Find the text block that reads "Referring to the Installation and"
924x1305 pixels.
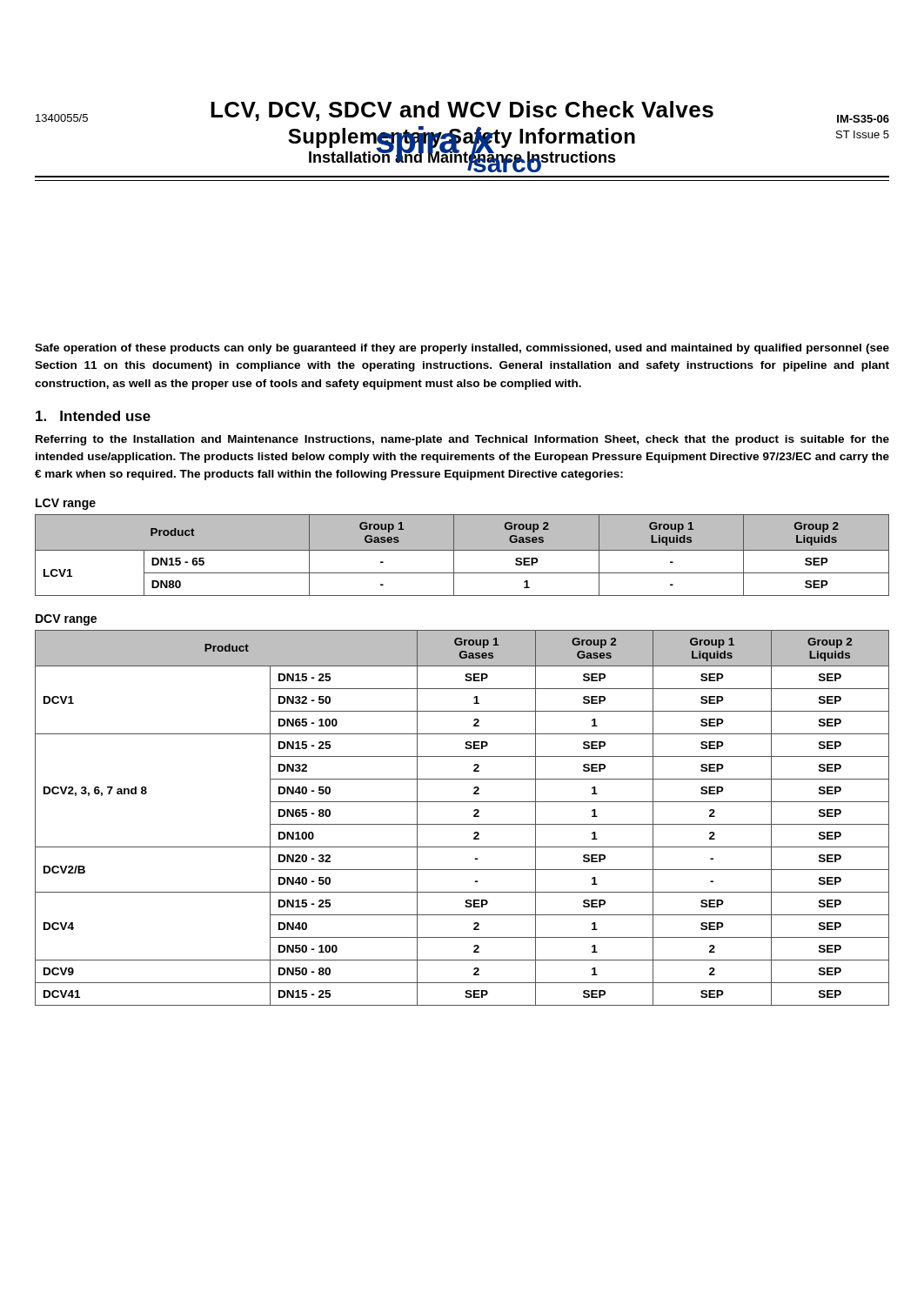tap(462, 456)
